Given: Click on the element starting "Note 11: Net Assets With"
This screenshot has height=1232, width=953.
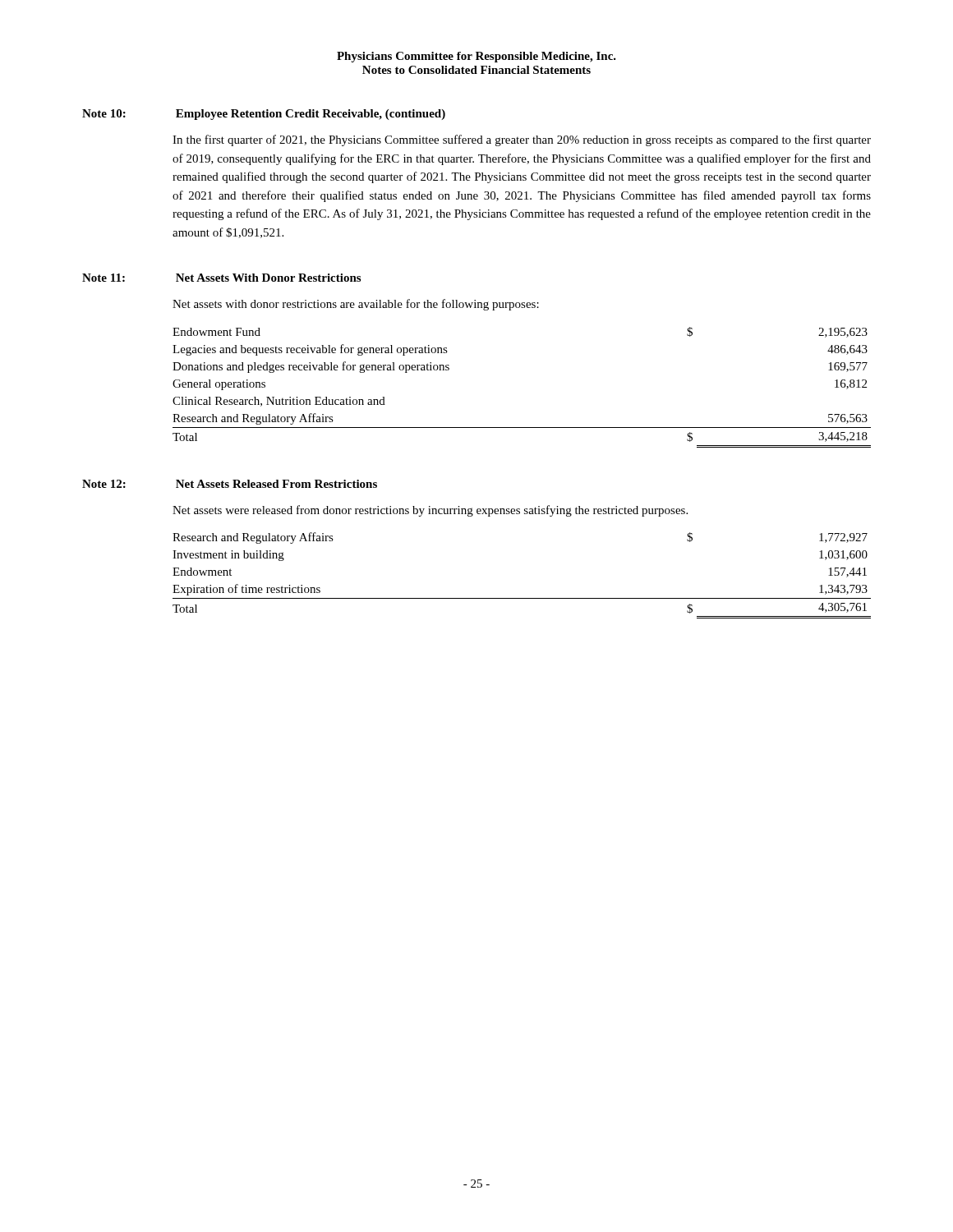Looking at the screenshot, I should click(x=222, y=278).
